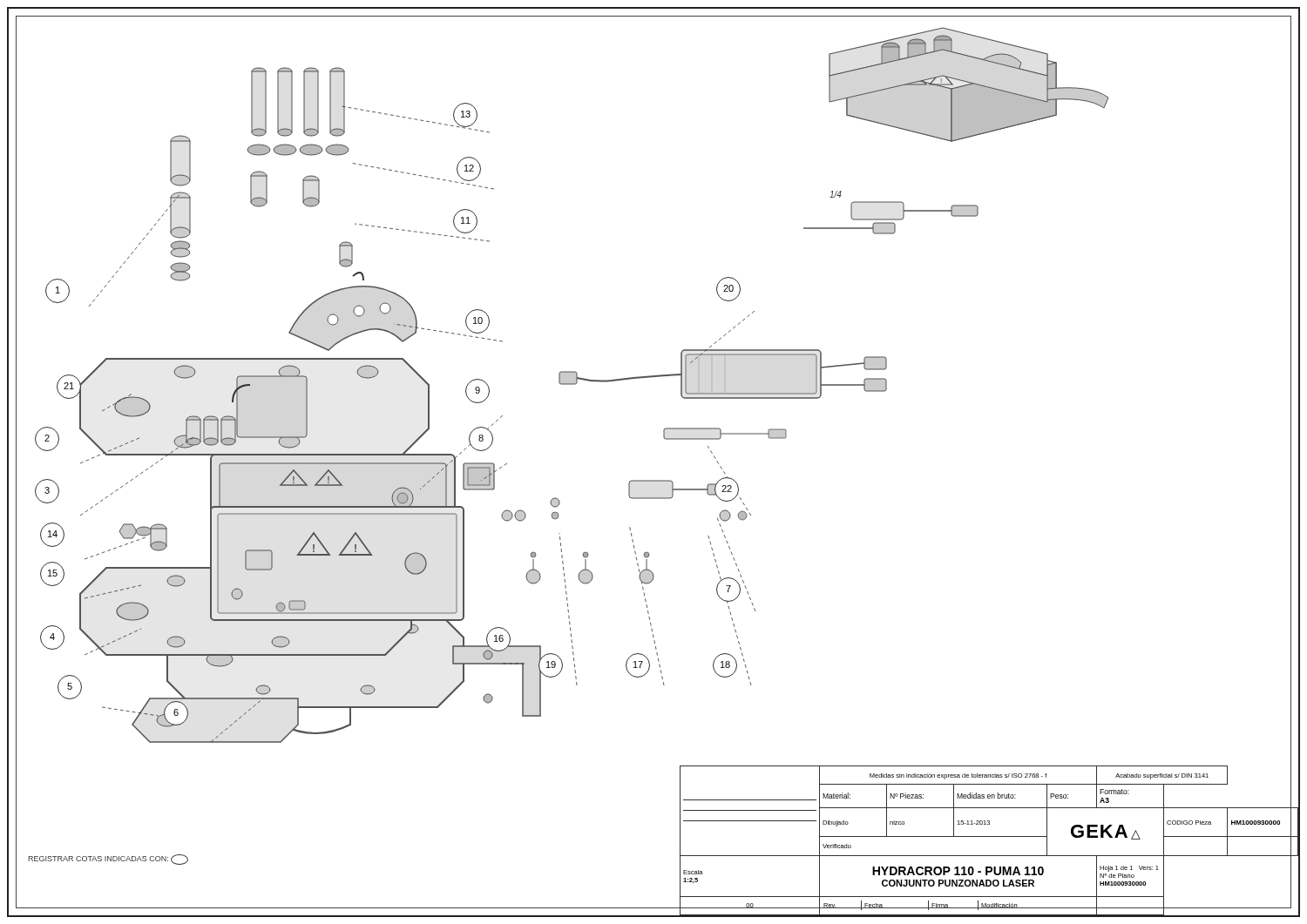Click on the text block starting "REGISTRAR COTAS INDICADAS CON:"
Screen dimensions: 924x1307
(108, 860)
